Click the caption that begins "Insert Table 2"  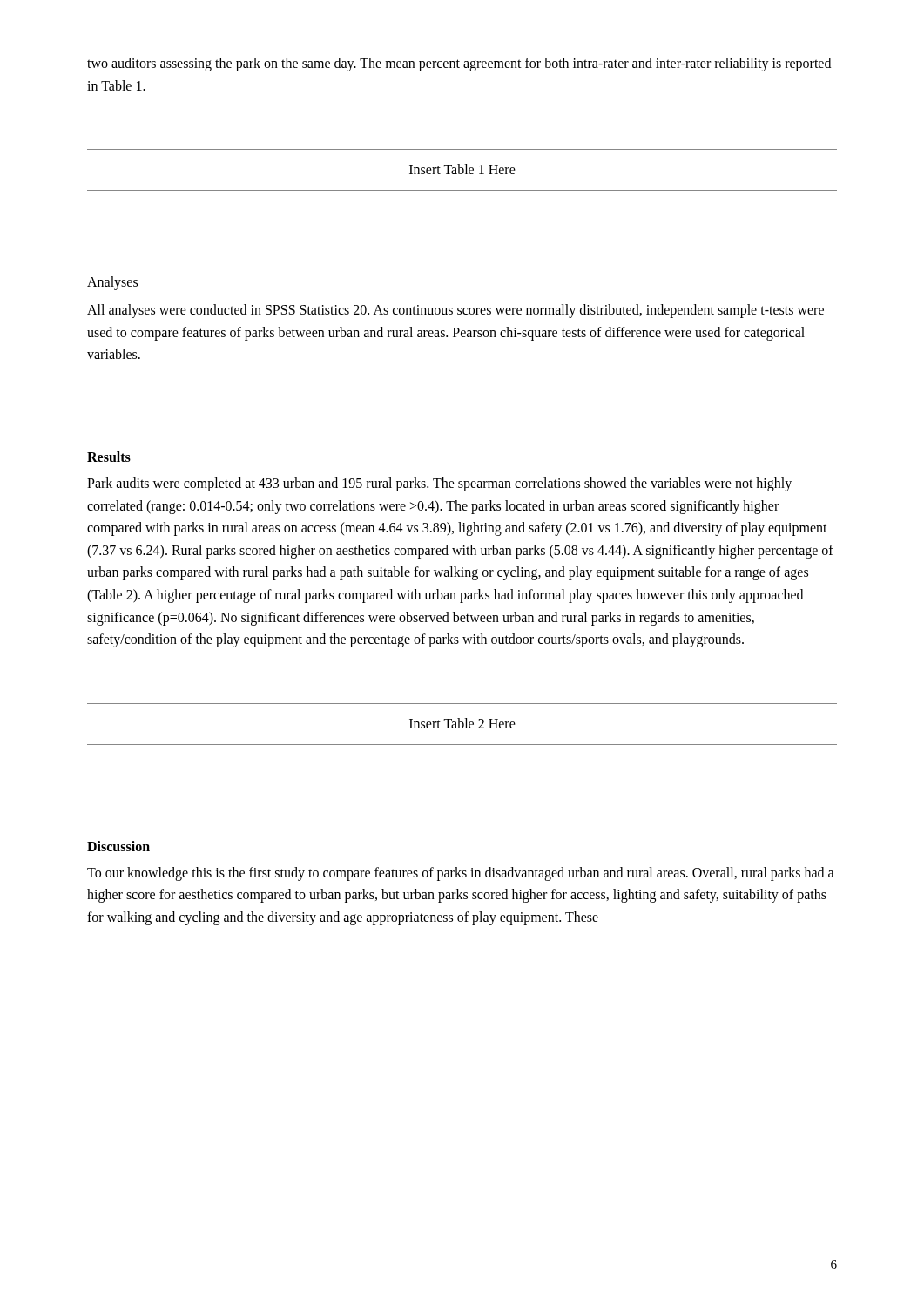(x=462, y=723)
